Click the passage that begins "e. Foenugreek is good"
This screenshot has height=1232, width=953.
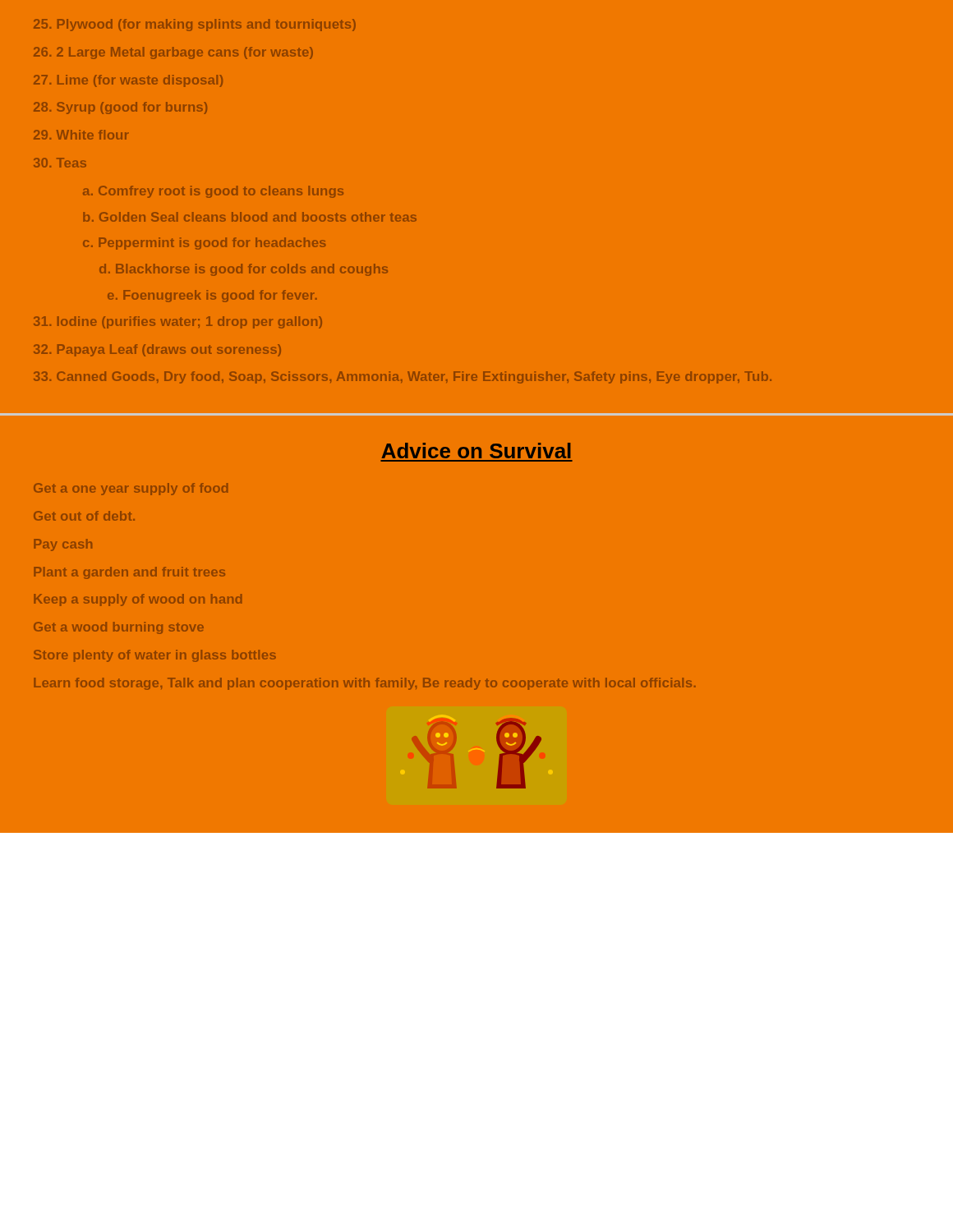[212, 295]
